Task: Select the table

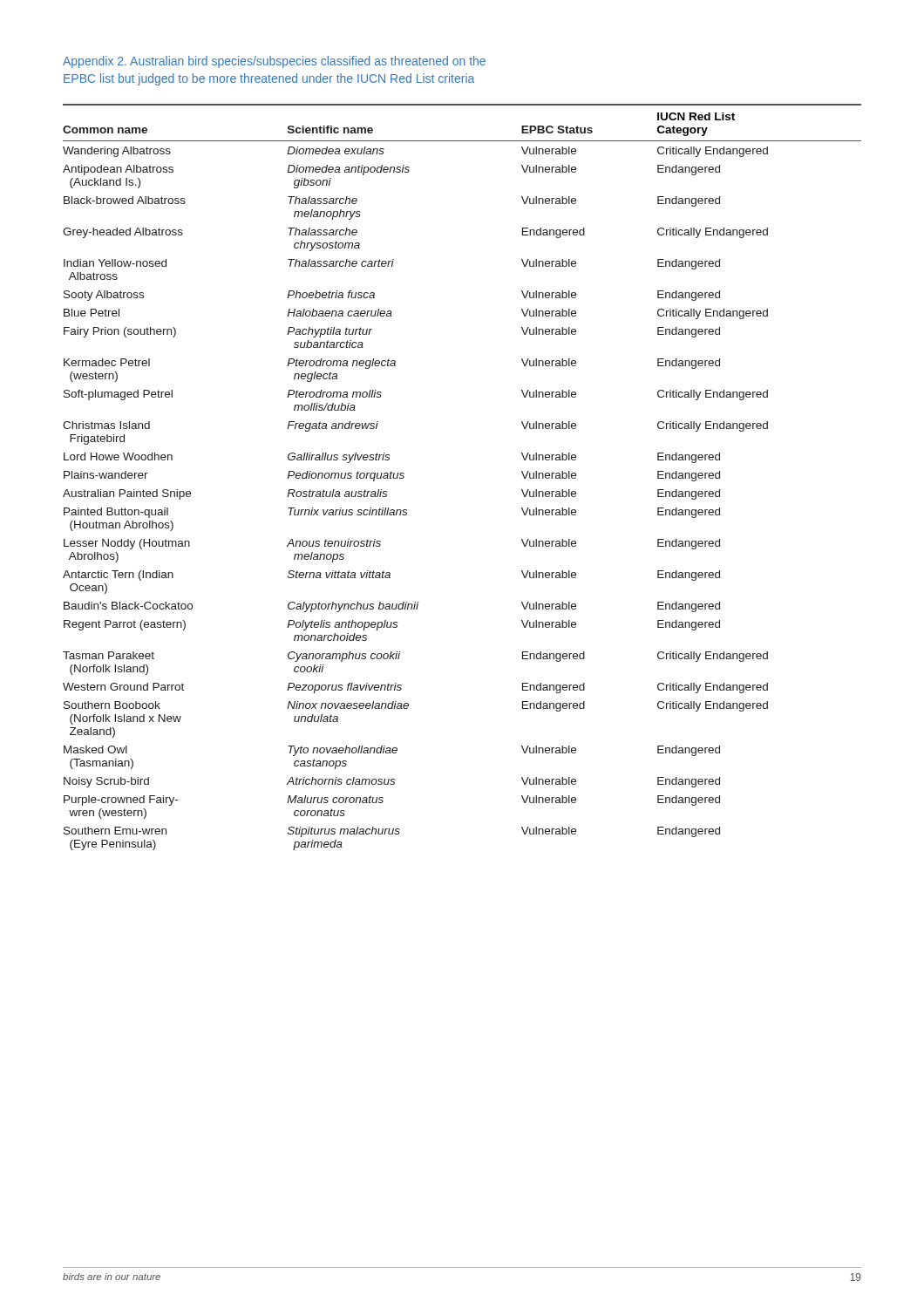Action: [x=462, y=478]
